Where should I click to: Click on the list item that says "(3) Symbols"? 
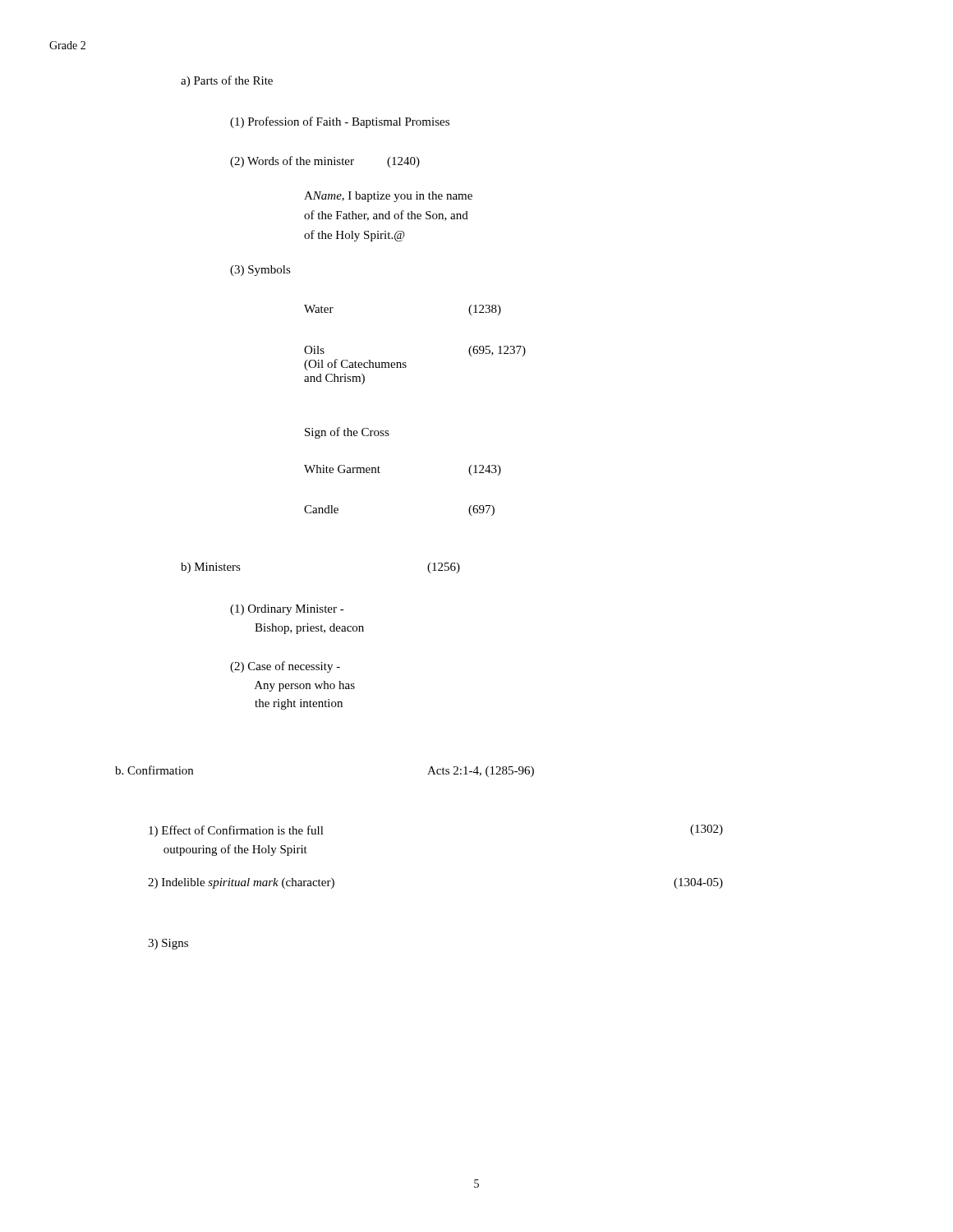[260, 269]
